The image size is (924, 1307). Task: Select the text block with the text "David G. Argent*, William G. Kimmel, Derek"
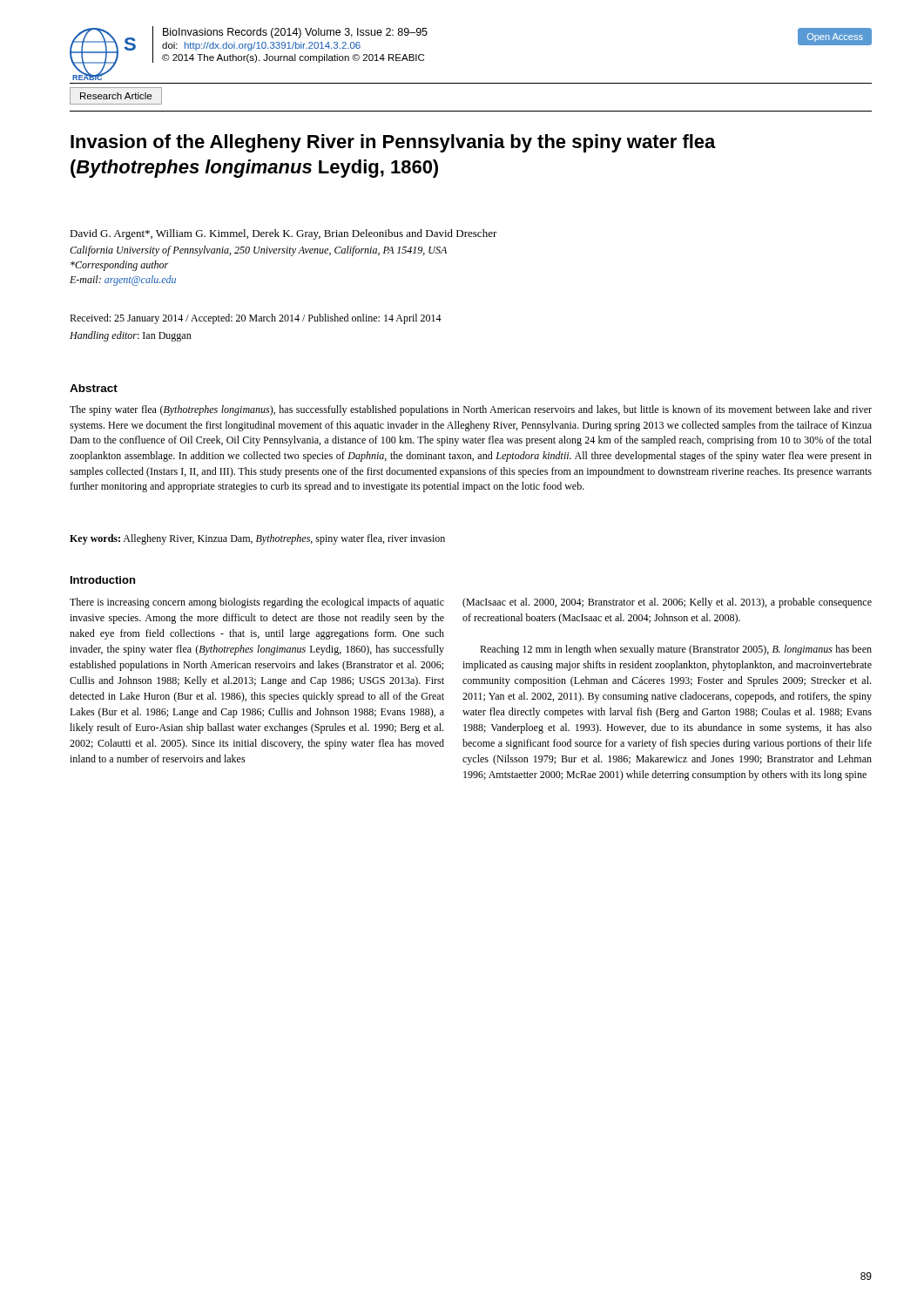[283, 234]
